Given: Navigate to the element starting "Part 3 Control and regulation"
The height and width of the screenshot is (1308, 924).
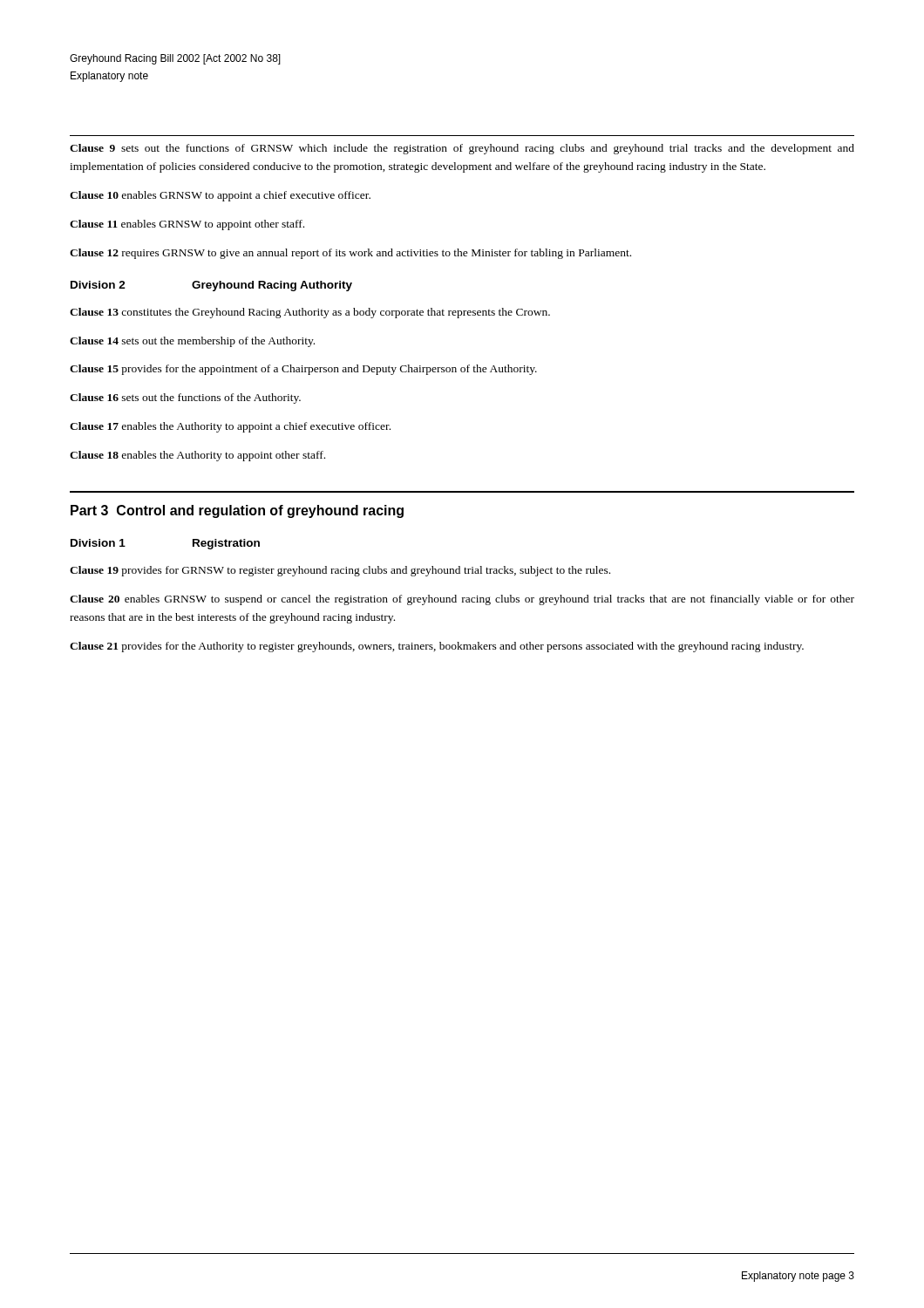Looking at the screenshot, I should coord(237,511).
